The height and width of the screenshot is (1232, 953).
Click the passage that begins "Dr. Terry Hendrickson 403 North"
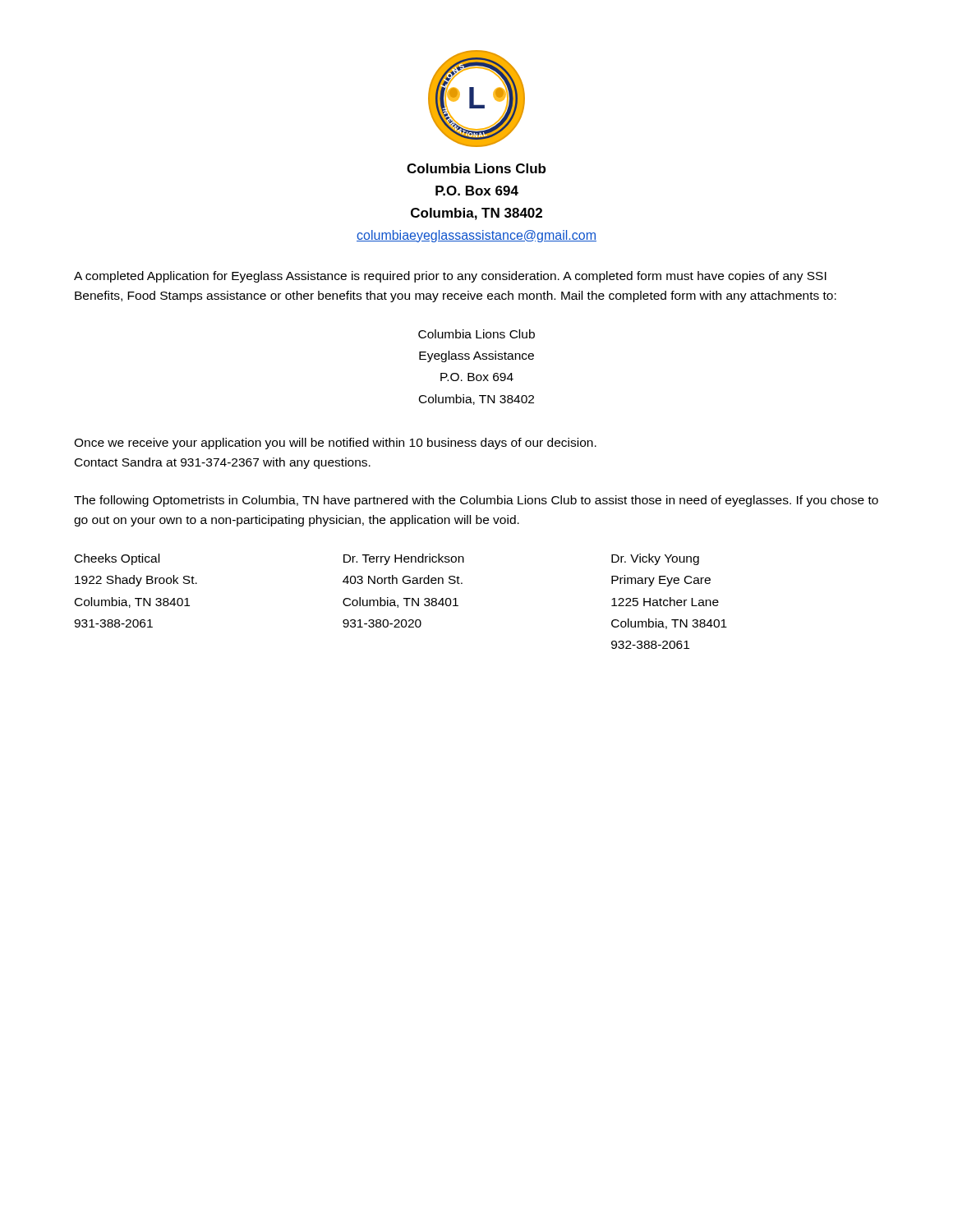coord(403,591)
